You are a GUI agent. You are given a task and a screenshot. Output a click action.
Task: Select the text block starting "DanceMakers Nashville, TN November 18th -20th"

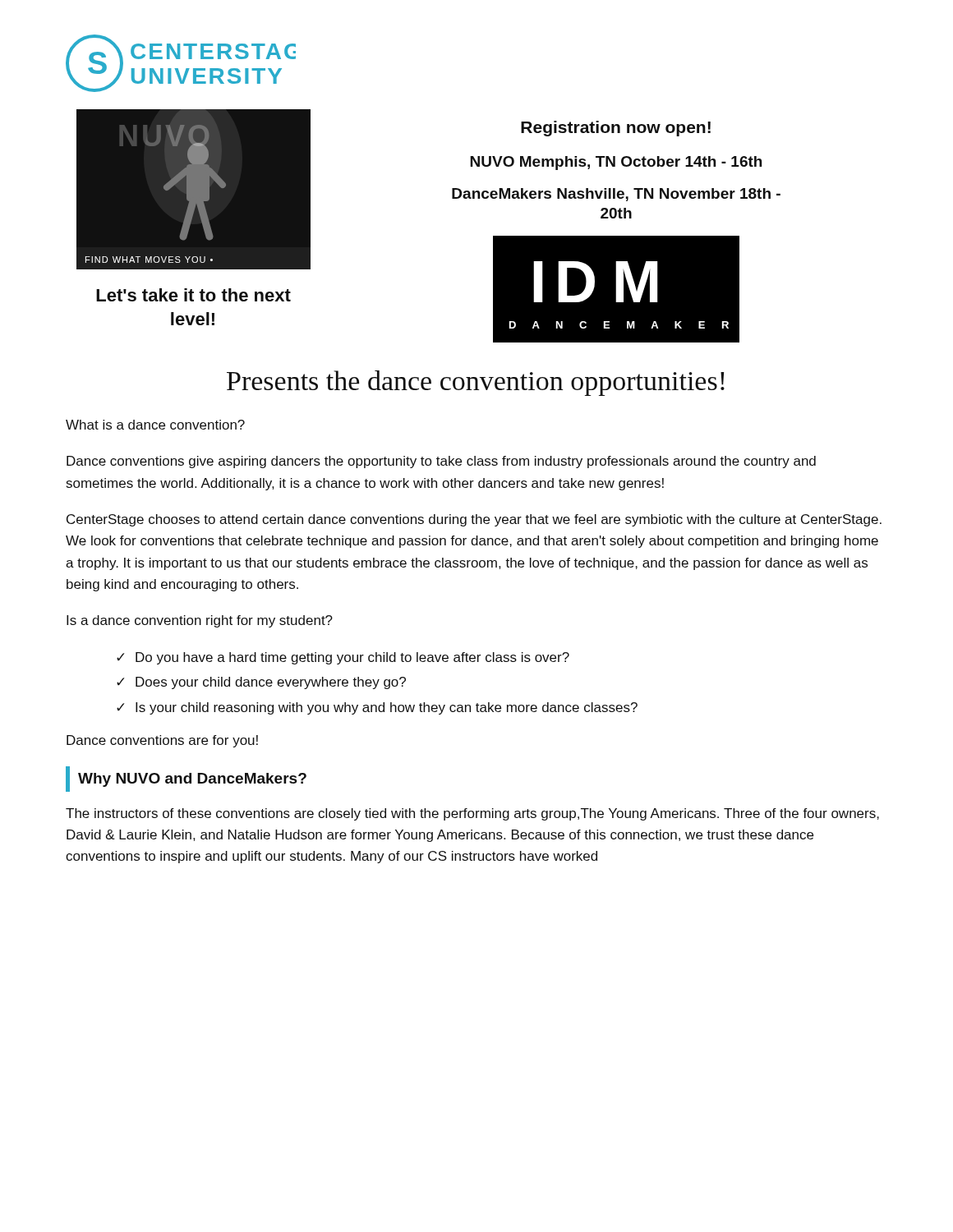pyautogui.click(x=616, y=203)
